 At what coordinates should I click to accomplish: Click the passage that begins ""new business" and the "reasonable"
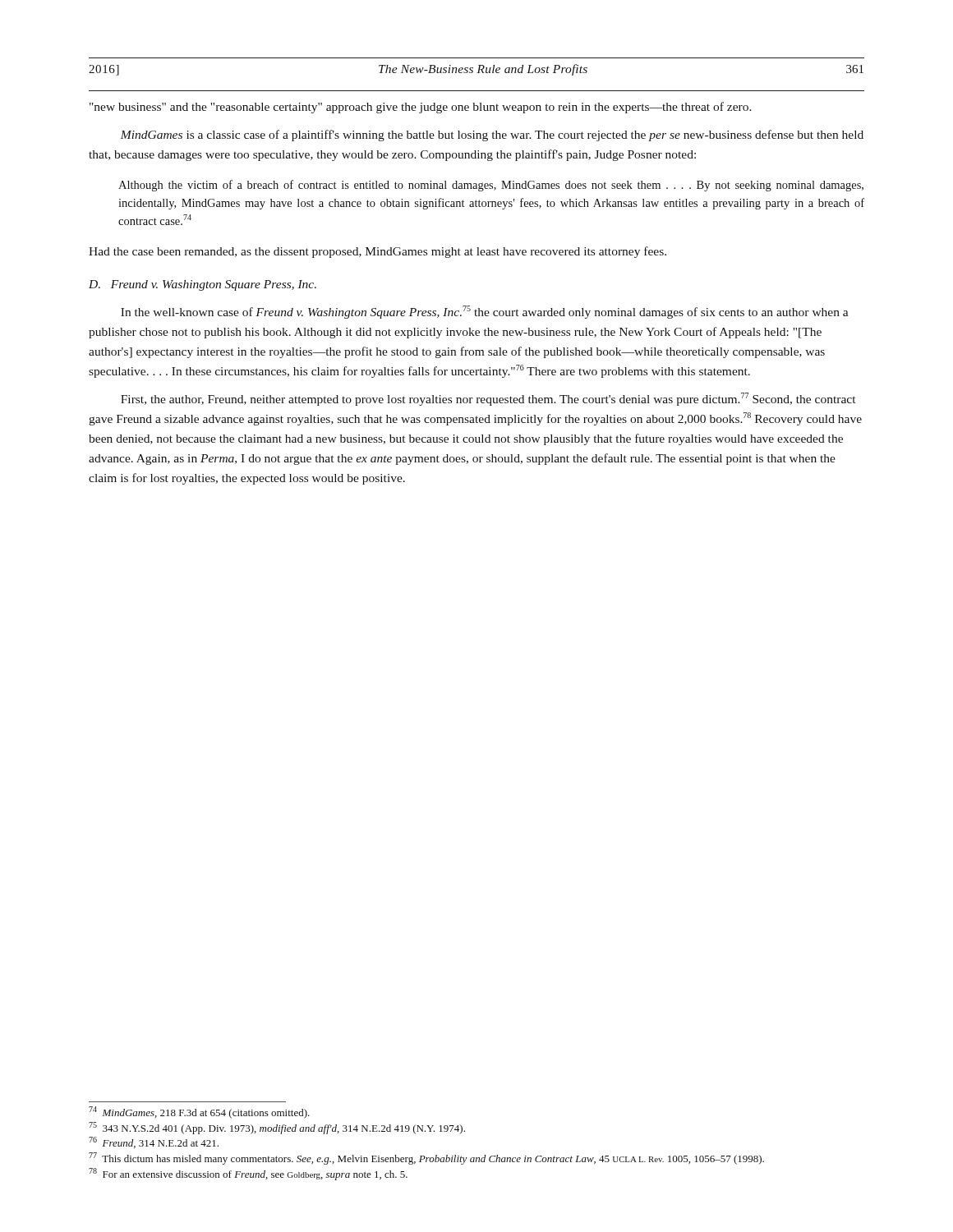(420, 106)
